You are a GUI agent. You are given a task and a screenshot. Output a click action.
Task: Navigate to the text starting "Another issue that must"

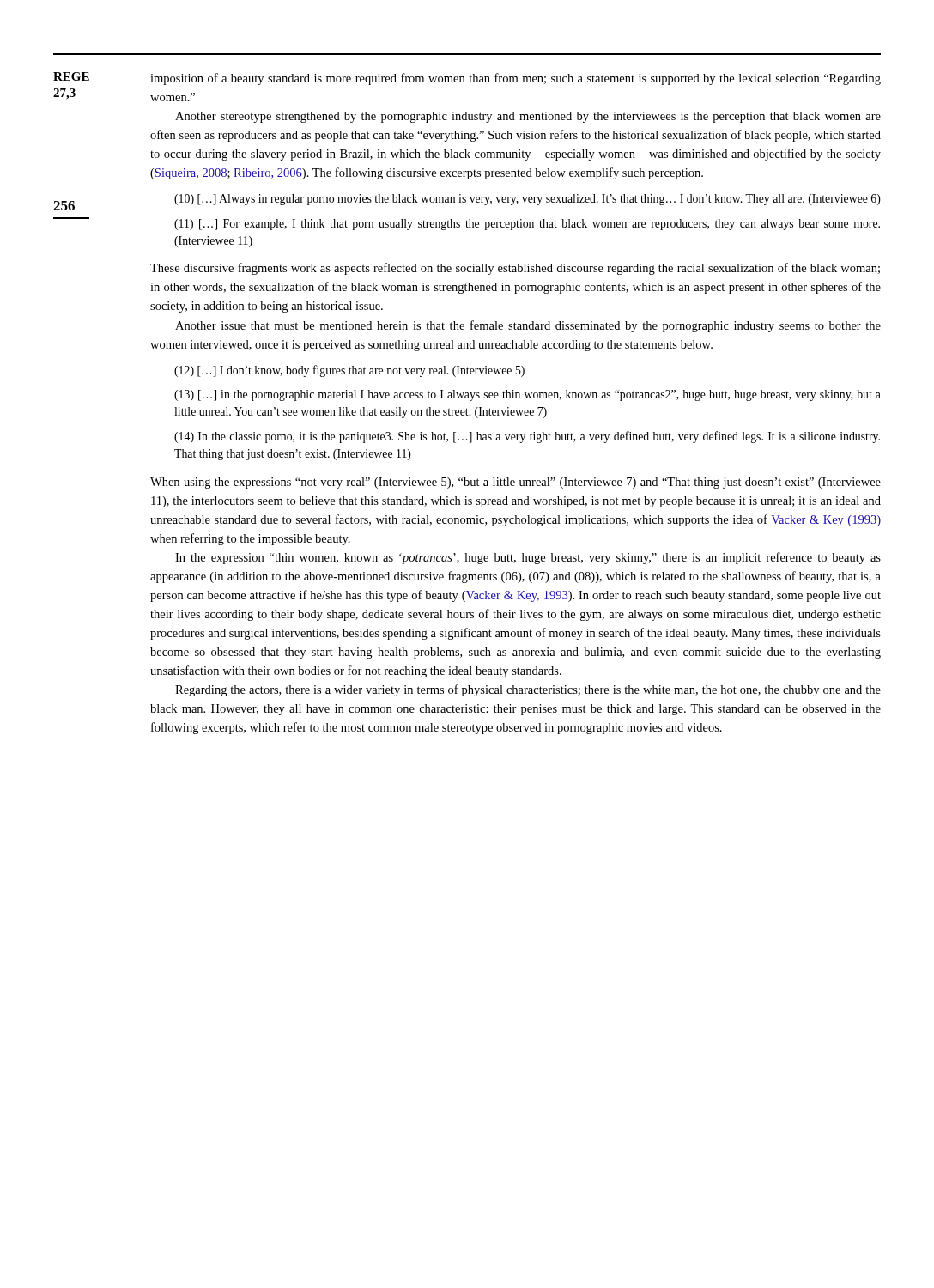tap(515, 334)
